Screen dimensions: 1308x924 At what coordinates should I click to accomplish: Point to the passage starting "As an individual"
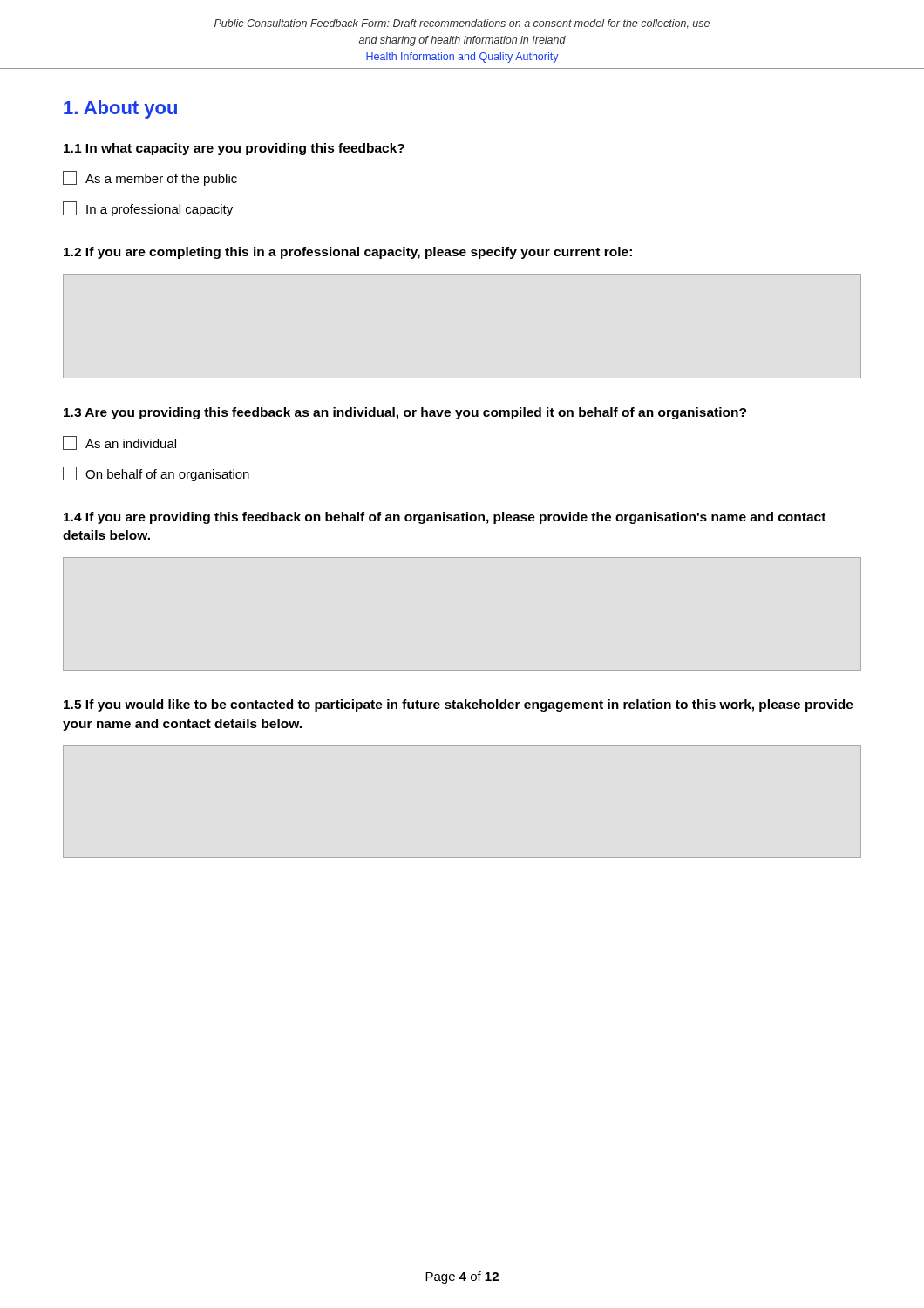pyautogui.click(x=120, y=443)
